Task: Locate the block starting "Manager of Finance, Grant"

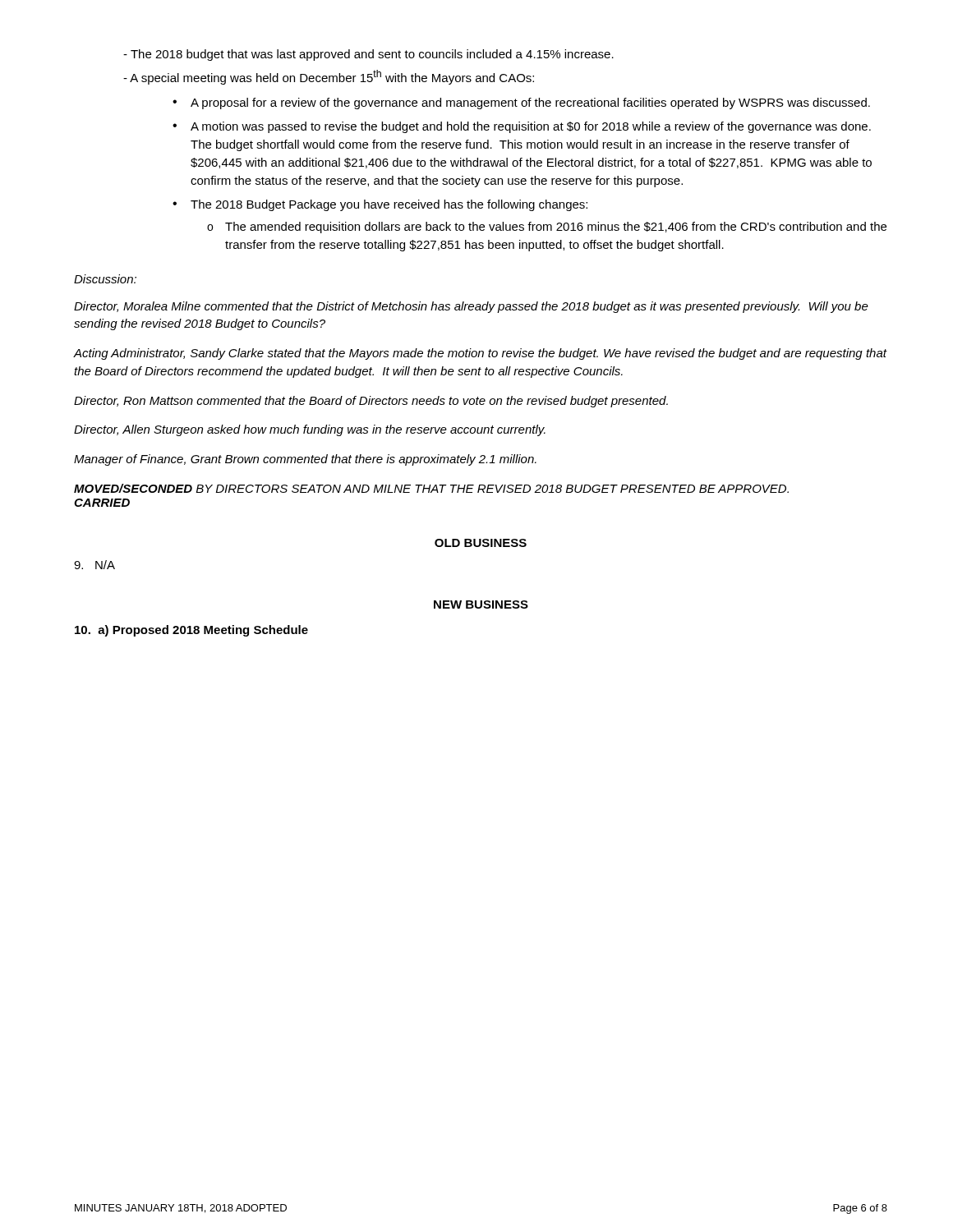Action: pyautogui.click(x=306, y=459)
